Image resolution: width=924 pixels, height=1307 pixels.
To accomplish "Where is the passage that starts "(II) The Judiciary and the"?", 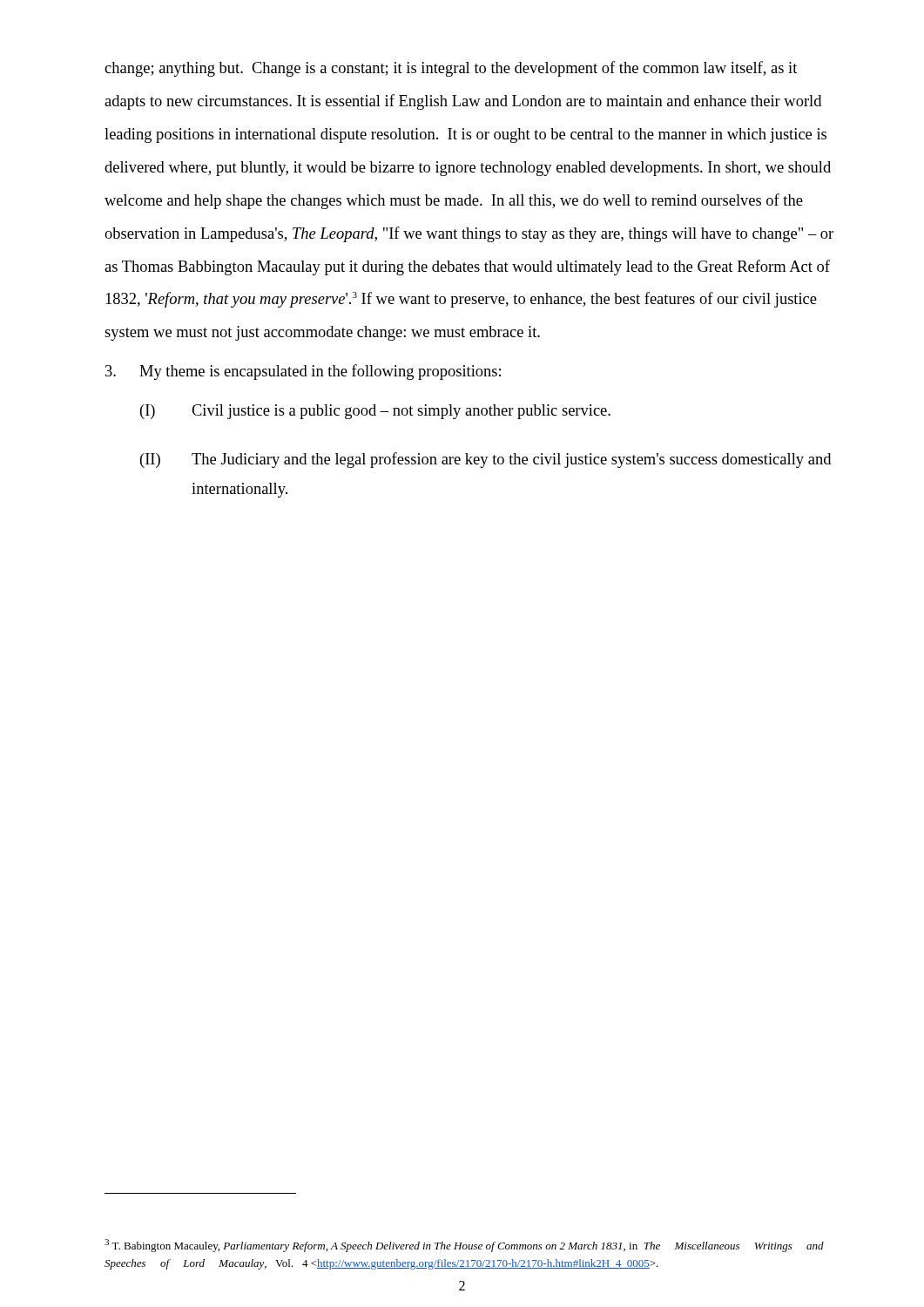I will coord(488,474).
